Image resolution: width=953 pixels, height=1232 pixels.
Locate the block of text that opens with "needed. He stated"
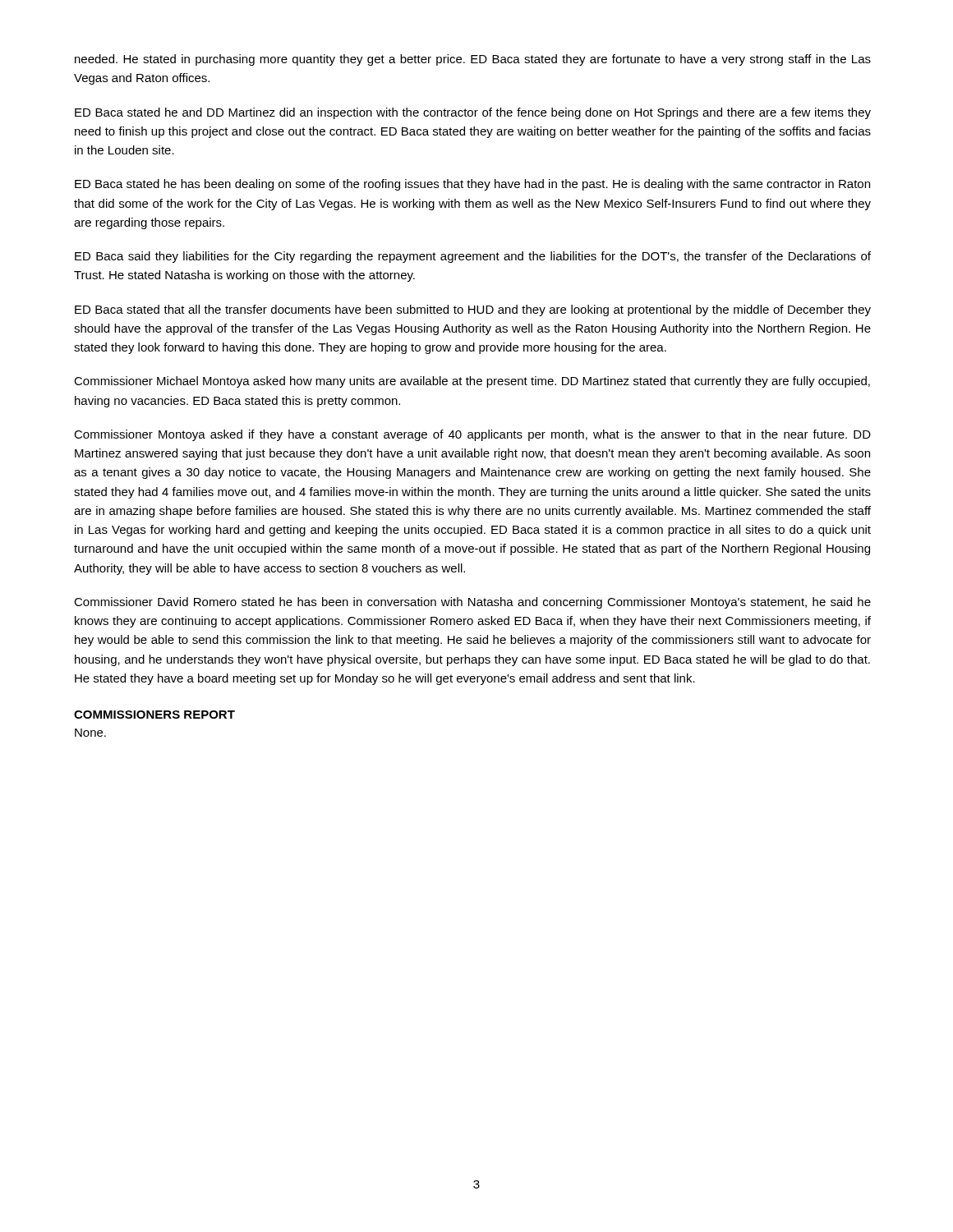pyautogui.click(x=472, y=68)
